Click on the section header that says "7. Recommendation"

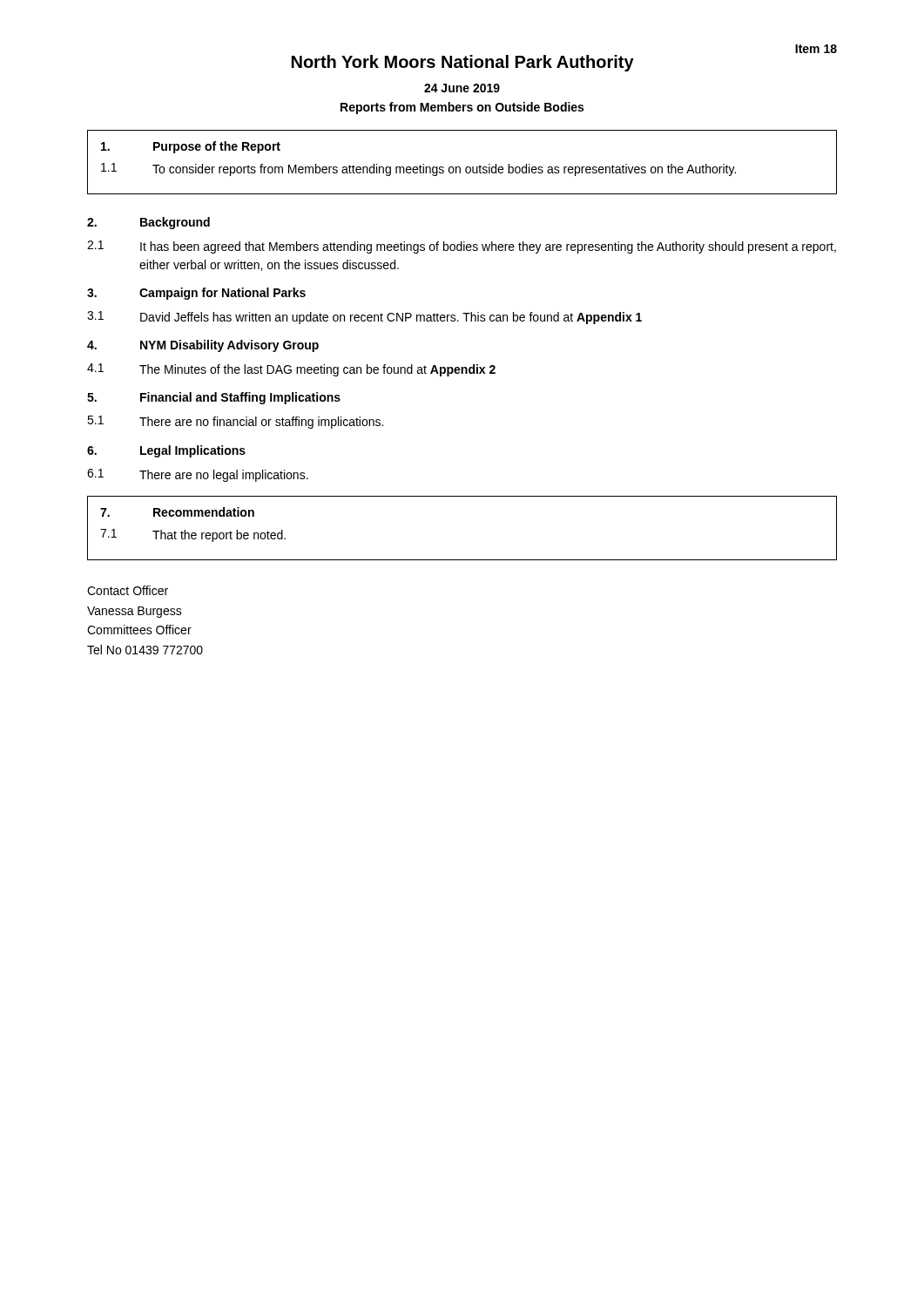click(x=177, y=512)
